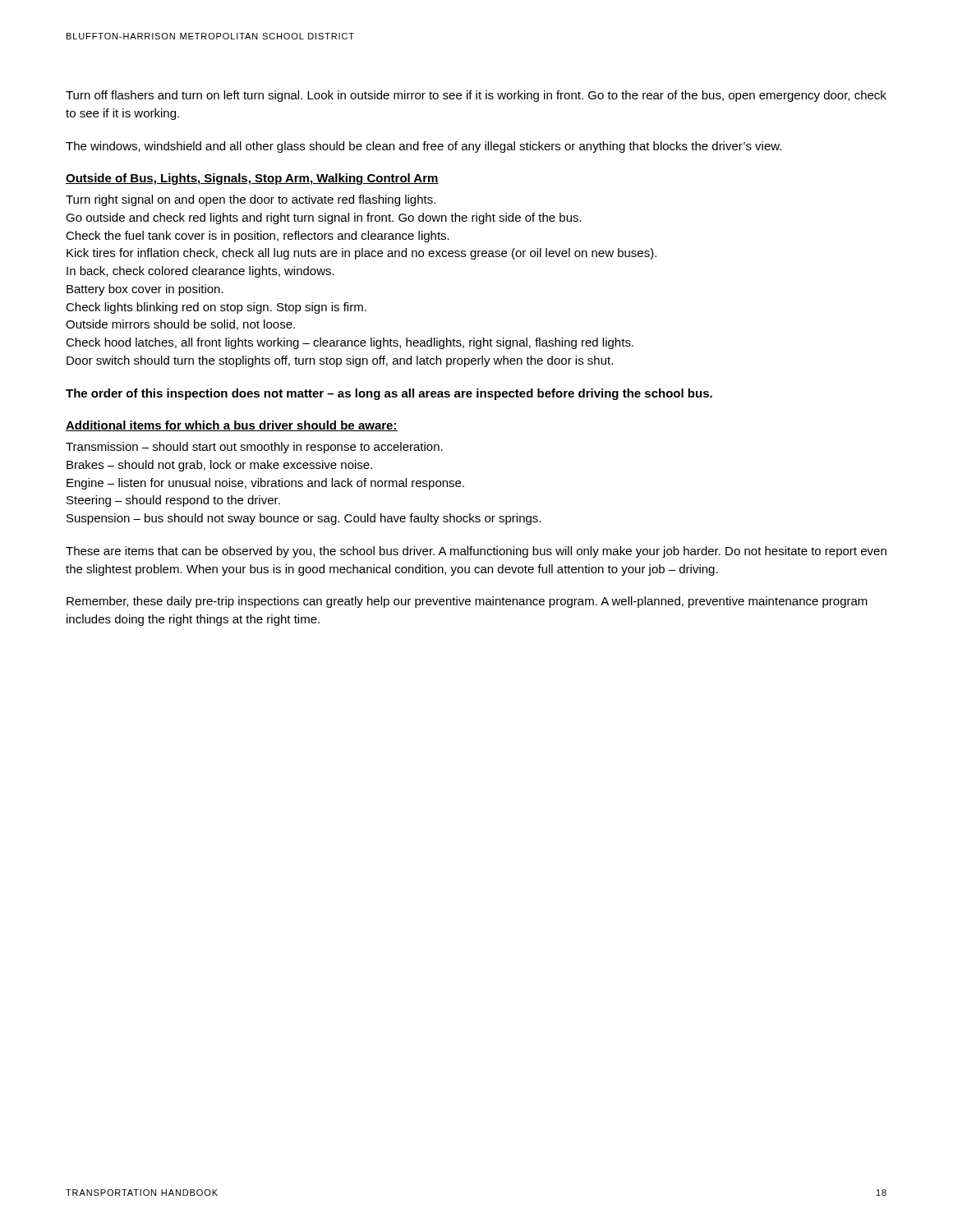Select the text block starting "Turn right signal on"
The width and height of the screenshot is (953, 1232).
coord(251,200)
